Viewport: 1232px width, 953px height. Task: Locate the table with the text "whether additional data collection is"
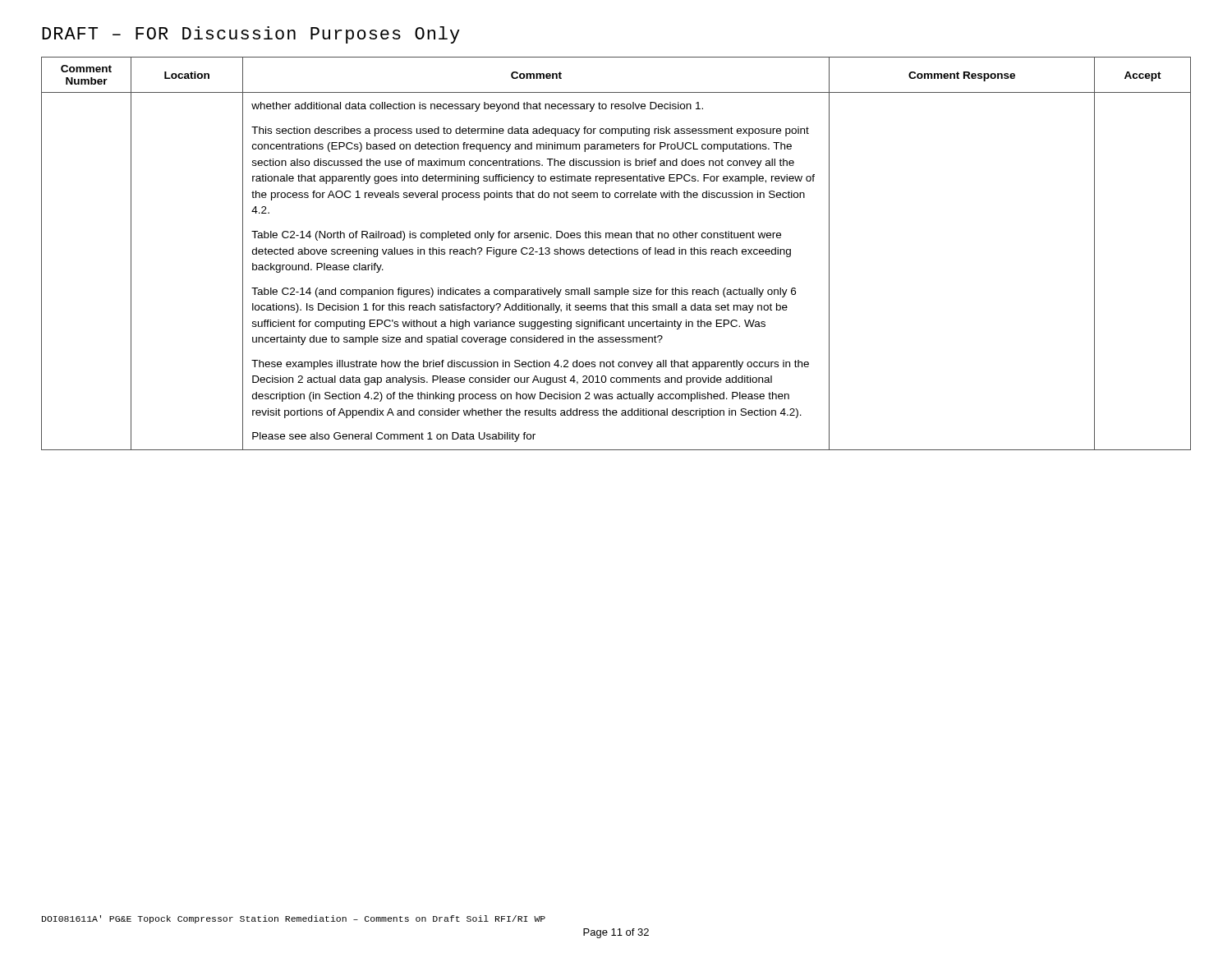[x=616, y=253]
